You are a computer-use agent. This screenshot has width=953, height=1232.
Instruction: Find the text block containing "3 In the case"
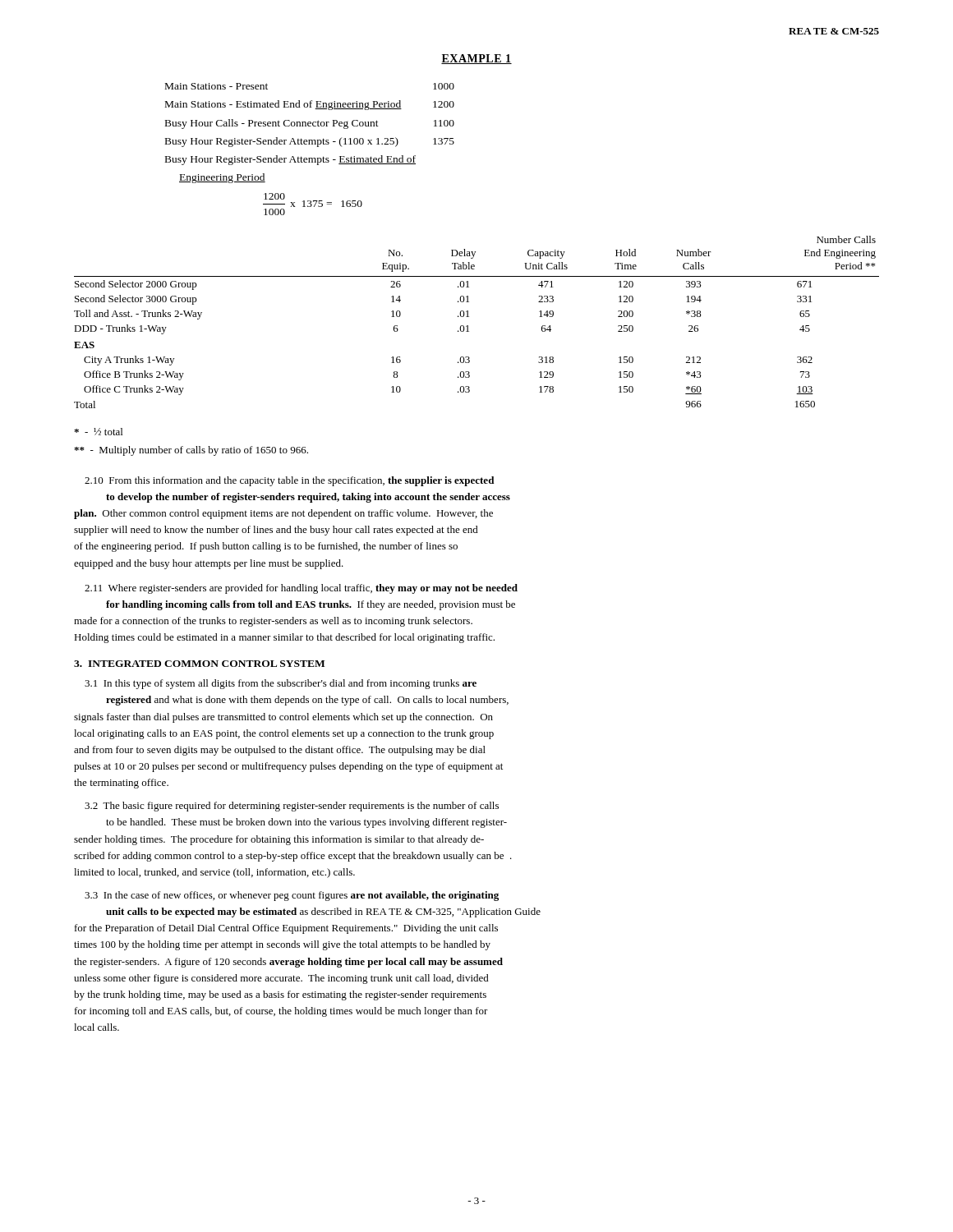point(307,961)
